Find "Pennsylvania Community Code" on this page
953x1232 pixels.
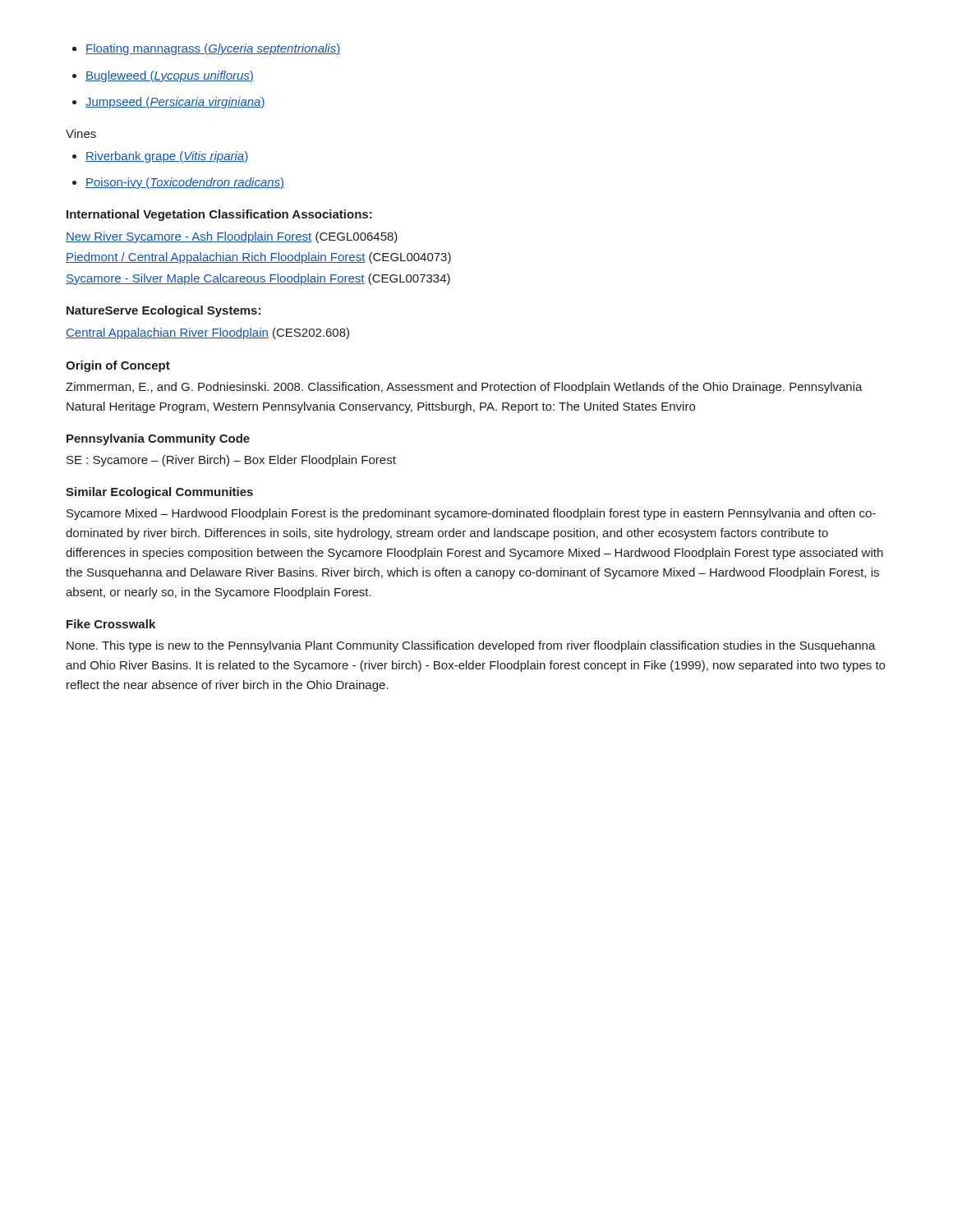tap(158, 438)
